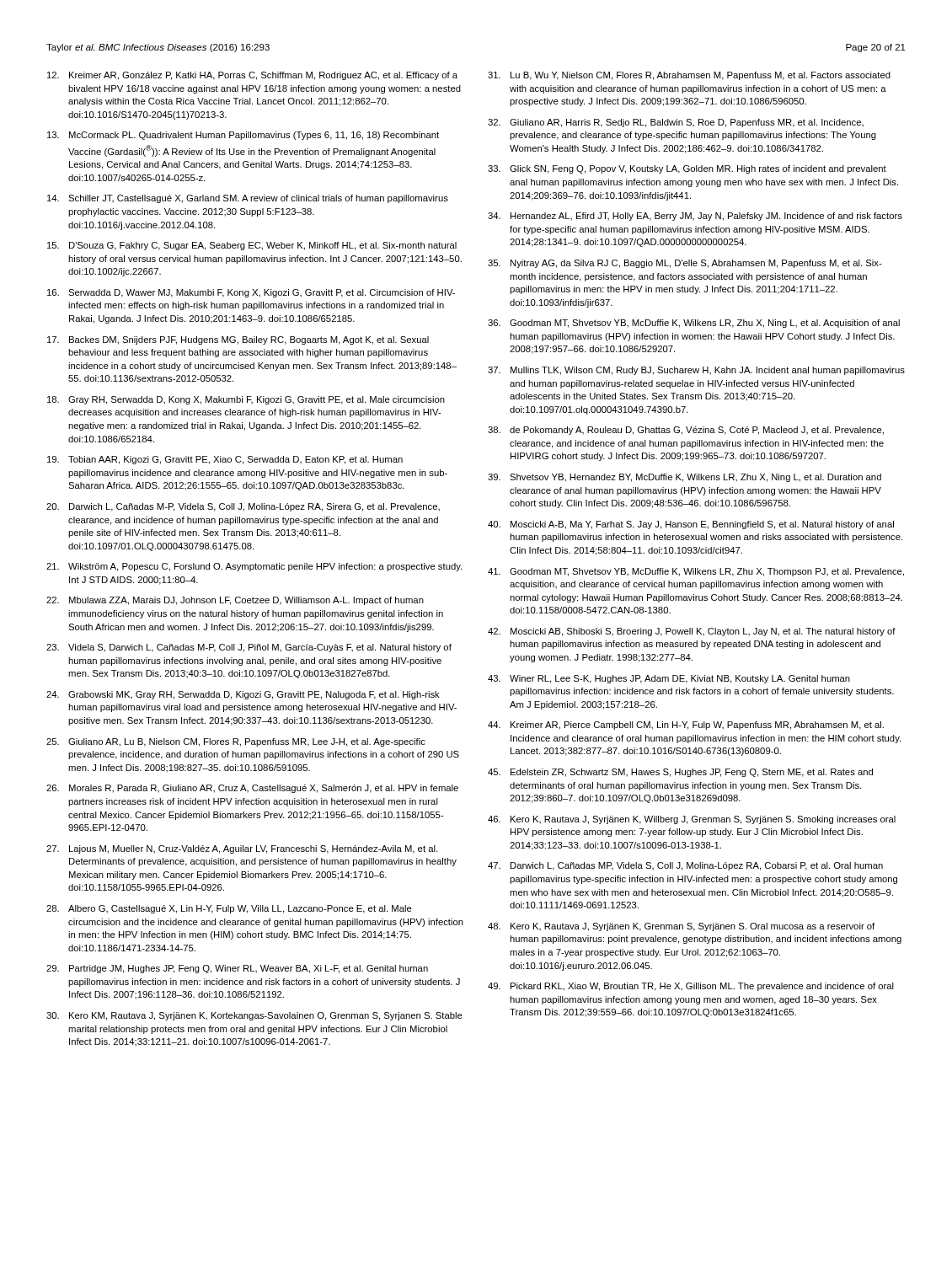Click the passage that begins "38. de Pokomandy A, Rouleau"
This screenshot has height=1264, width=952.
[x=697, y=444]
